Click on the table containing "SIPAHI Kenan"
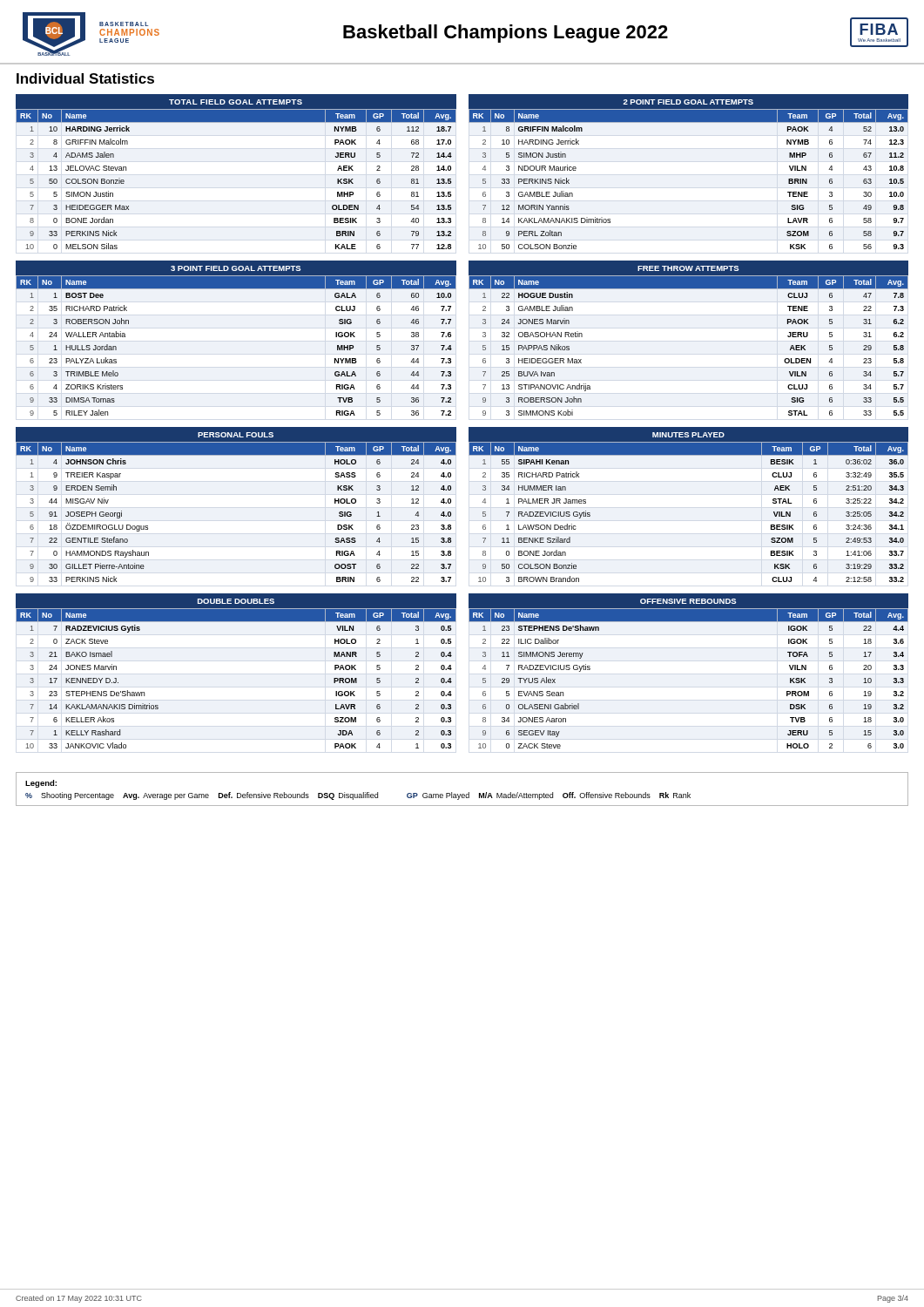 688,507
